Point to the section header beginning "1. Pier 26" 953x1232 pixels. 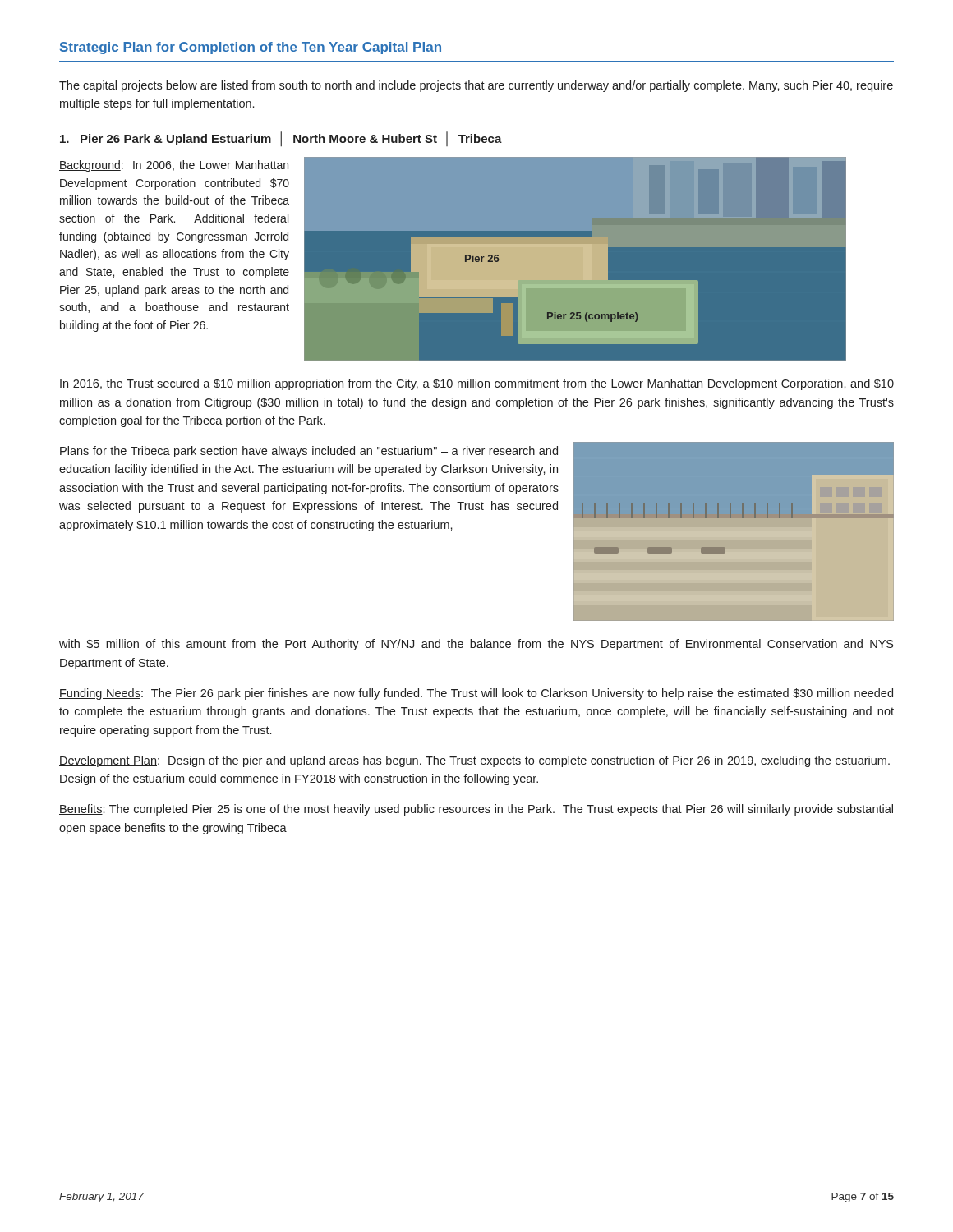pos(476,138)
